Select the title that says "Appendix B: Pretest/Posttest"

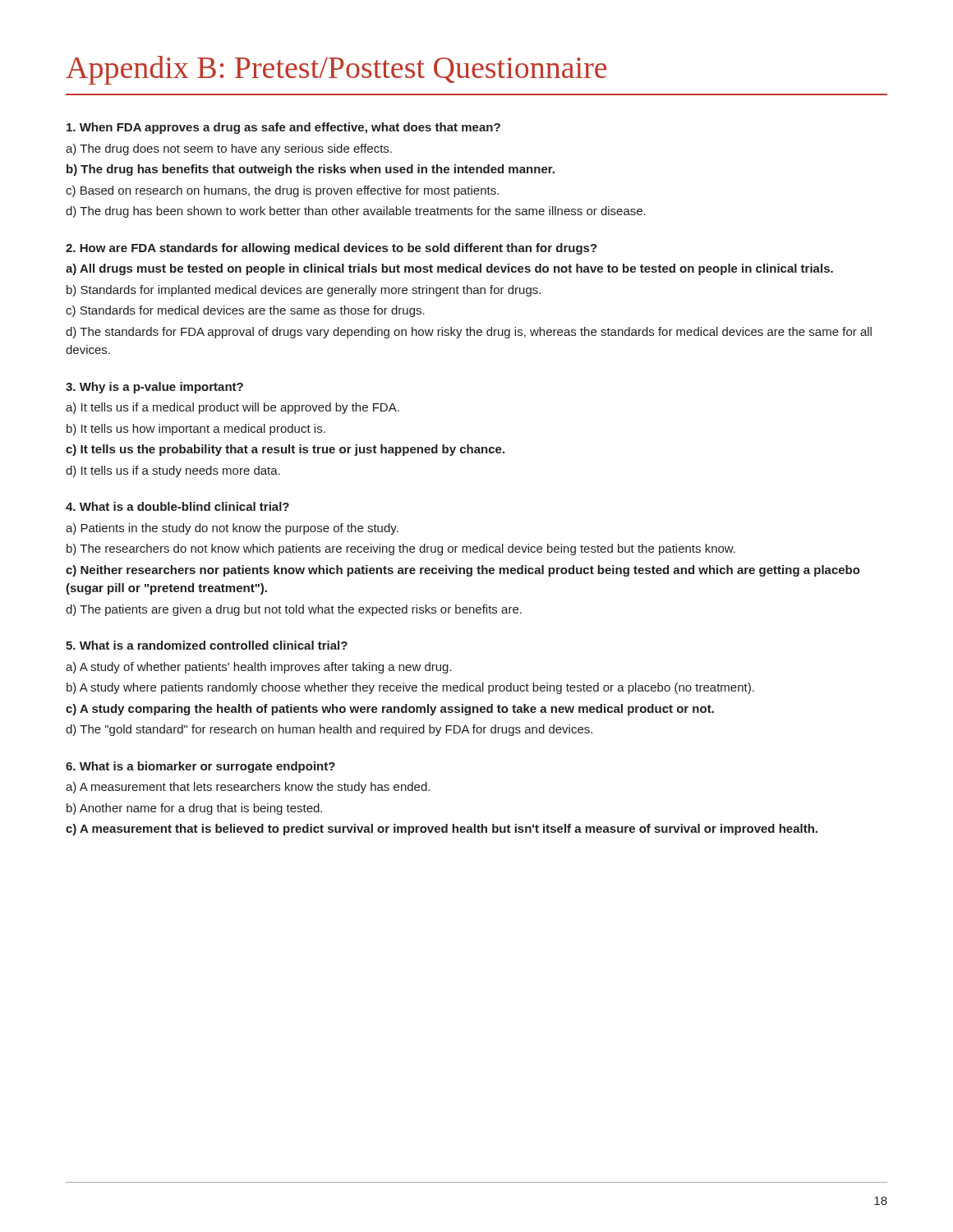click(x=476, y=67)
